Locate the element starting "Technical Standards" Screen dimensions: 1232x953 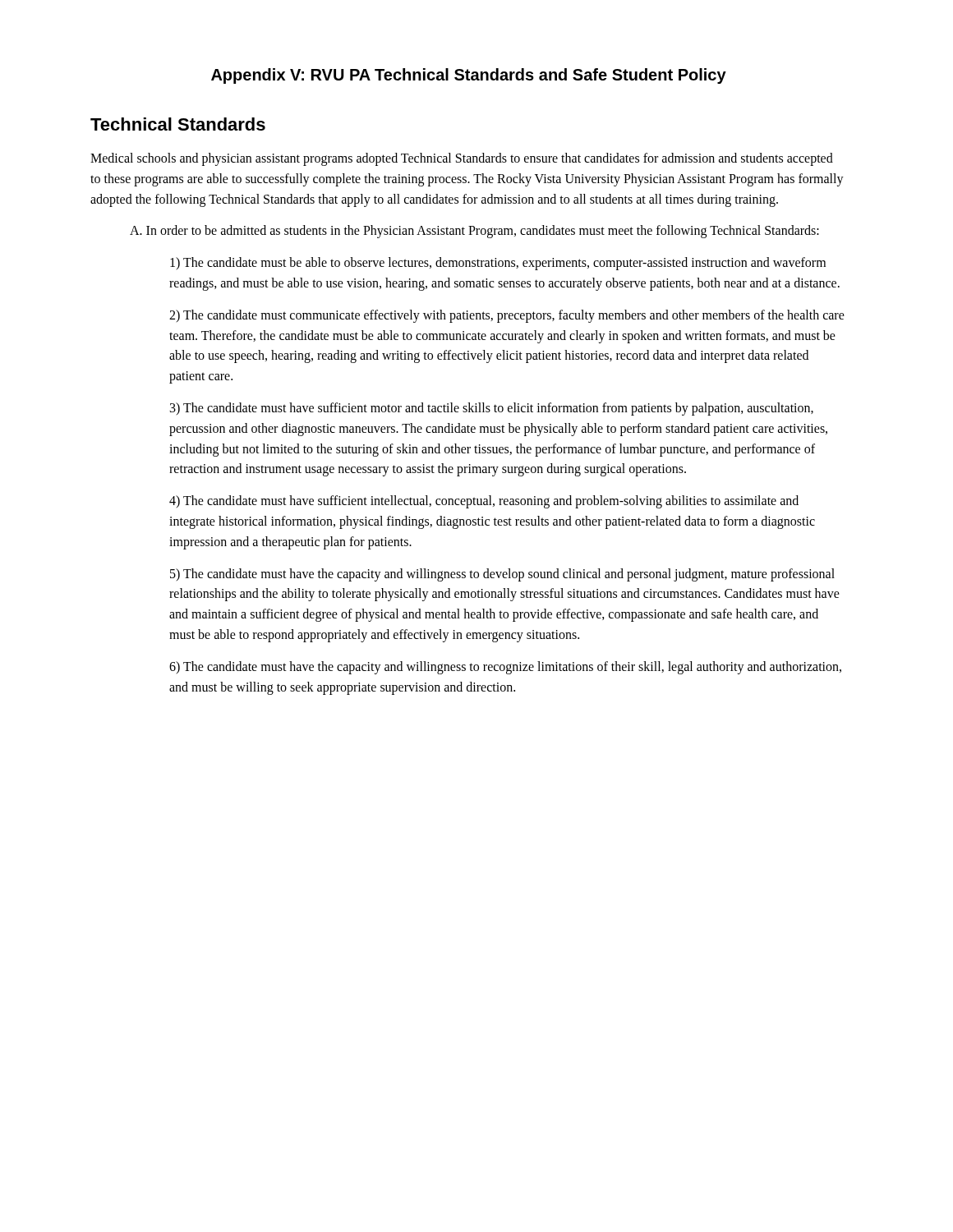tap(178, 124)
